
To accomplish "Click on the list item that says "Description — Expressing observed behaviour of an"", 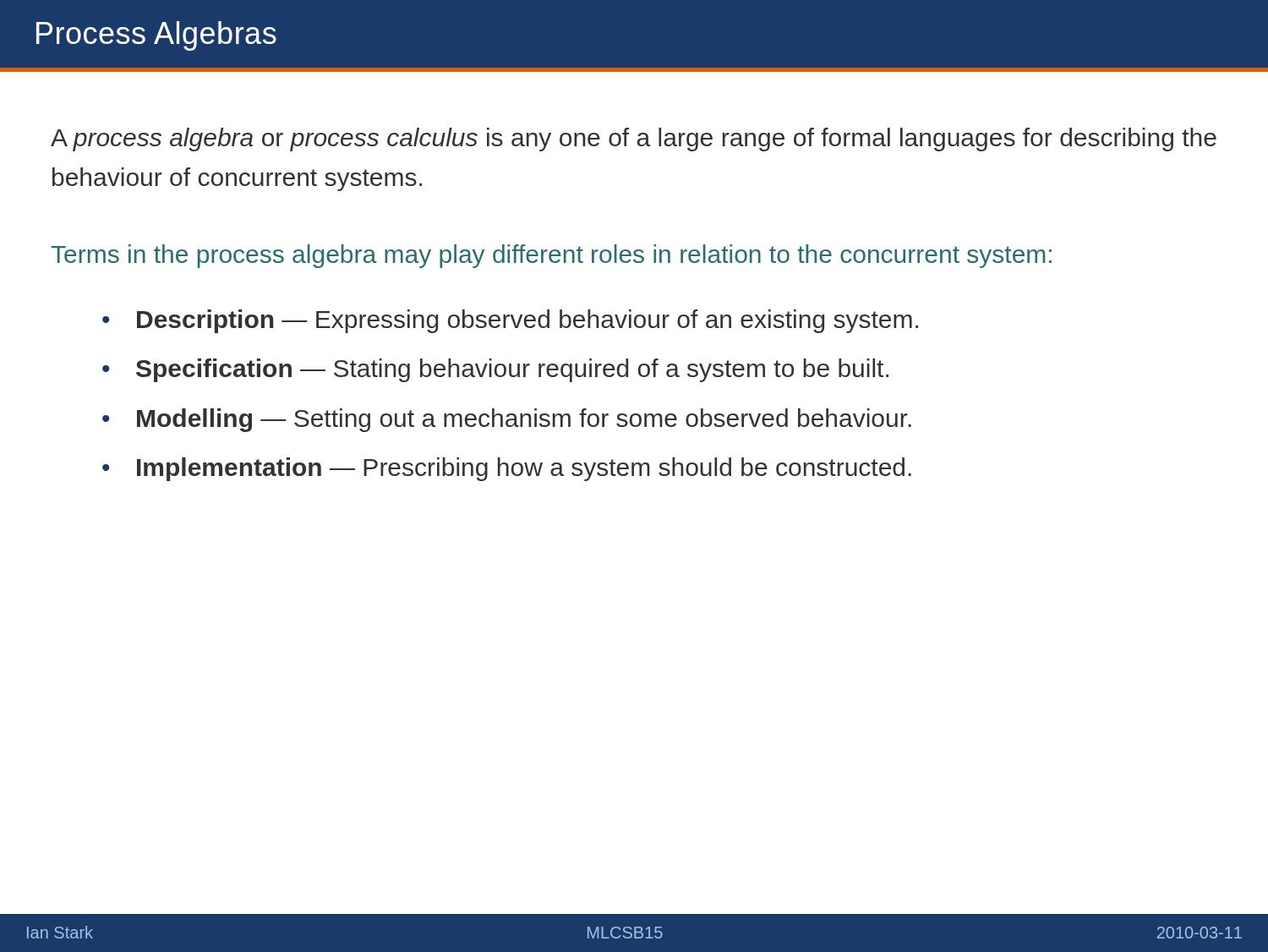I will 528,319.
